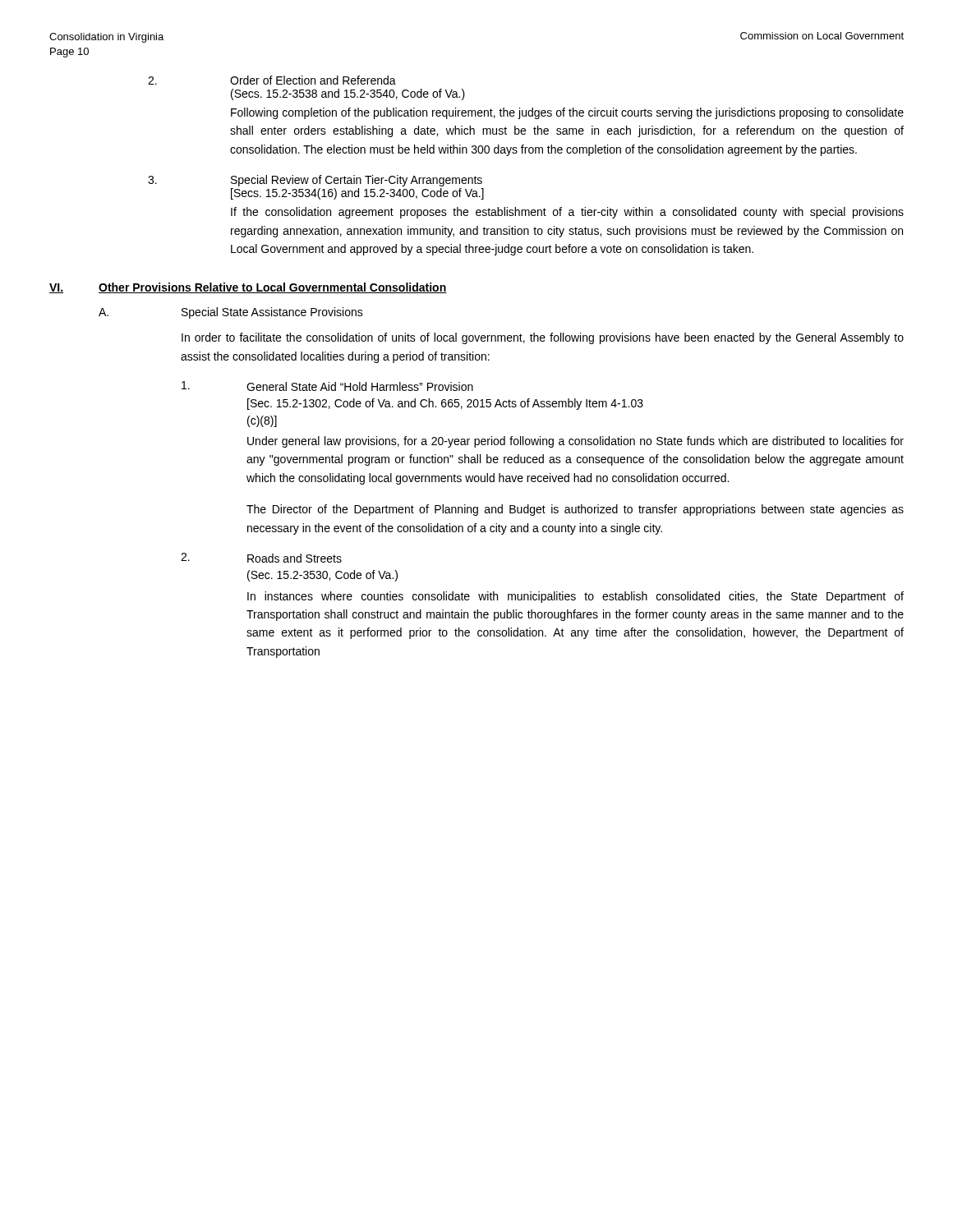Find the block on this page that starts "2. Order of Election"
953x1232 pixels.
pyautogui.click(x=272, y=80)
